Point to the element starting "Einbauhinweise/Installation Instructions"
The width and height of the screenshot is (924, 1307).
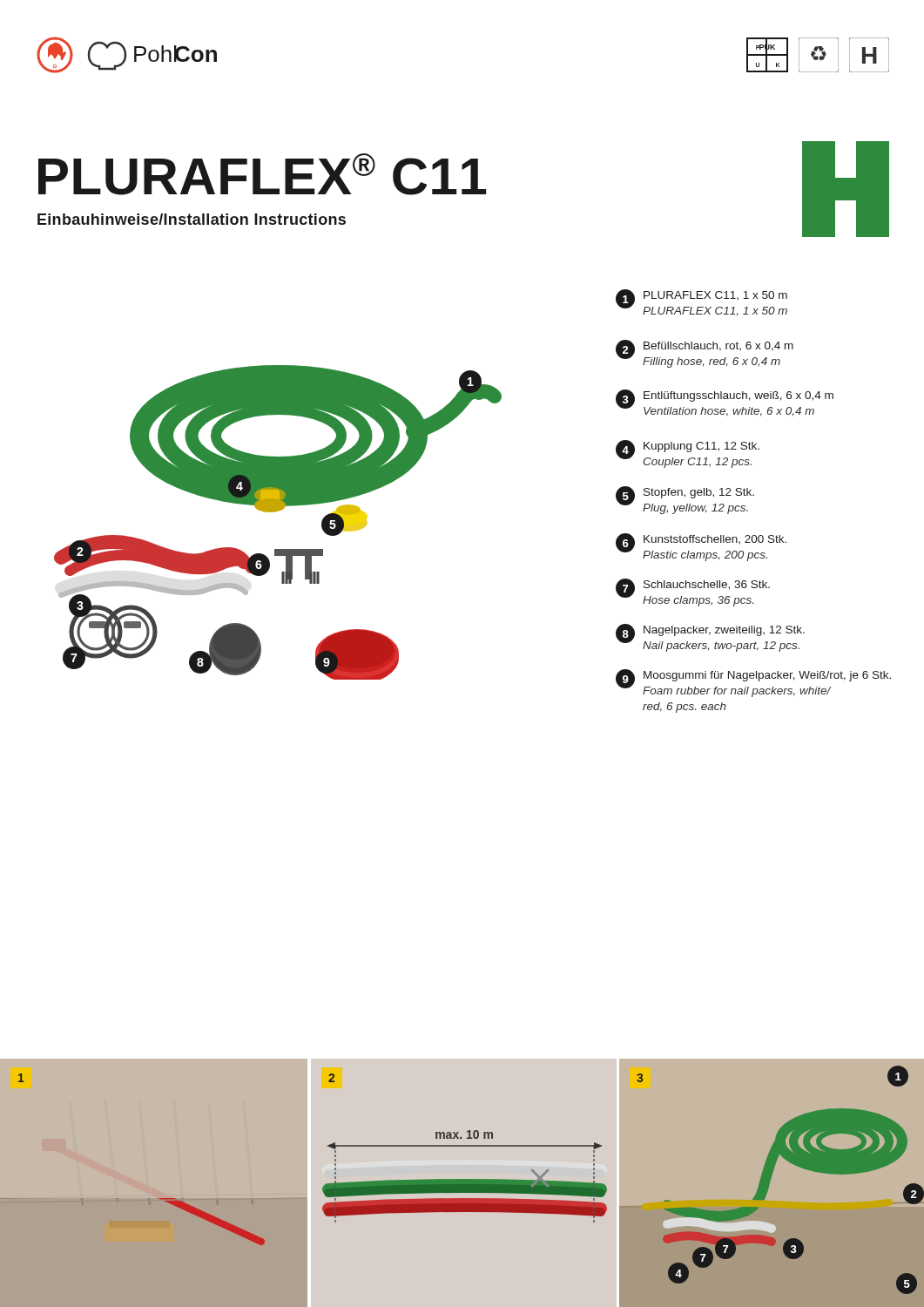[192, 220]
